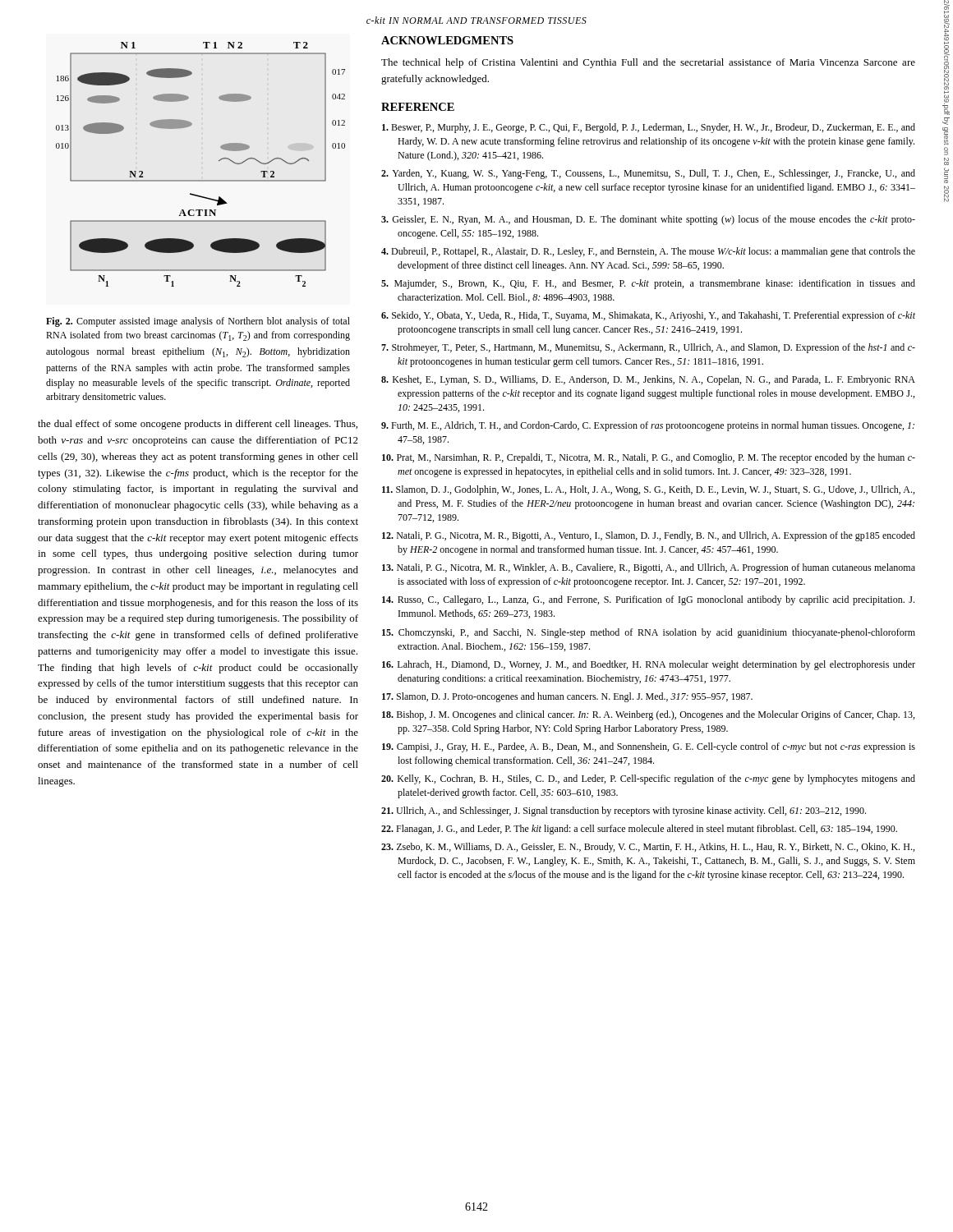
Task: Click on the region starting "Fig. 2. Computer assisted"
Action: [198, 359]
